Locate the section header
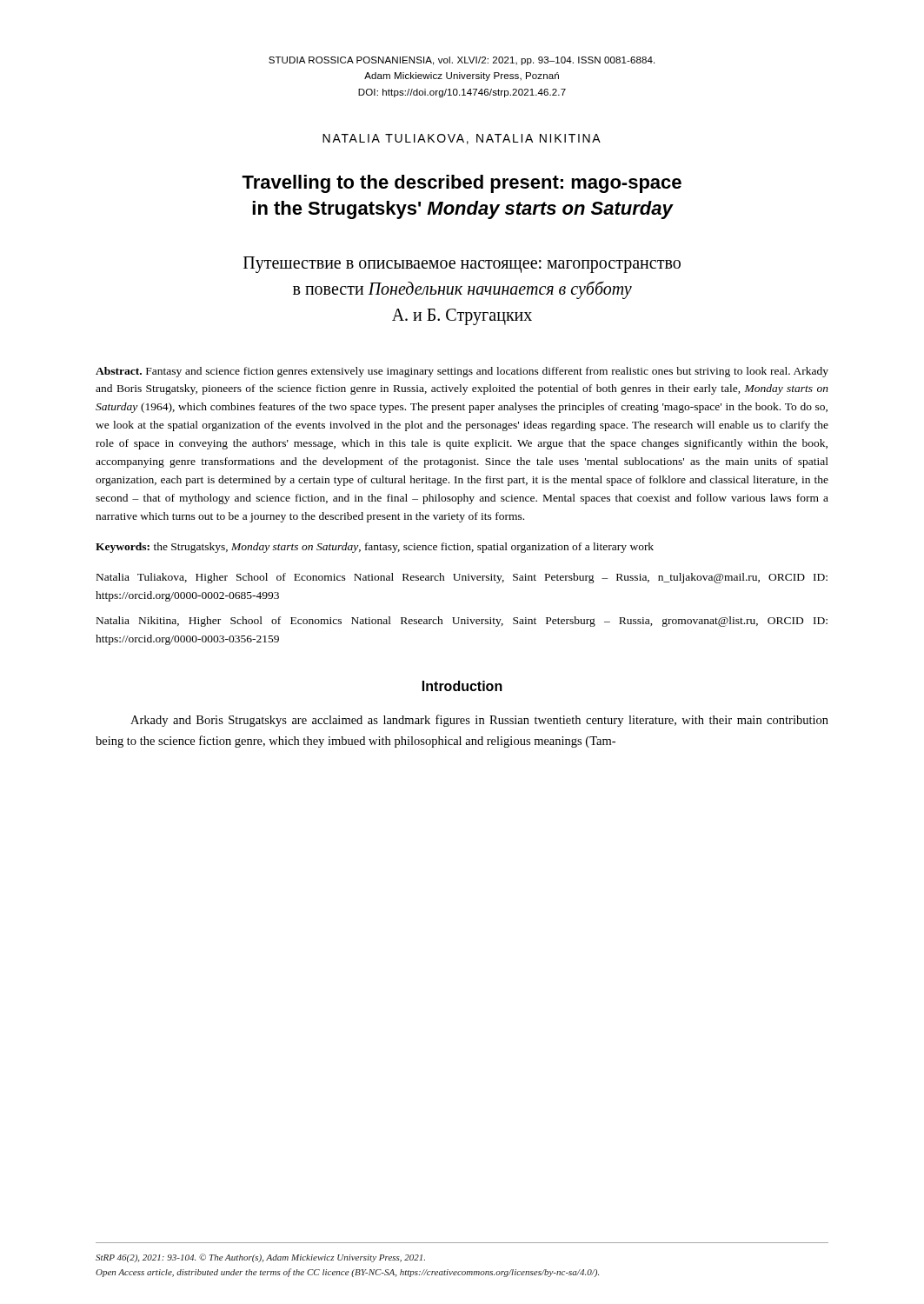The width and height of the screenshot is (924, 1304). pyautogui.click(x=462, y=687)
